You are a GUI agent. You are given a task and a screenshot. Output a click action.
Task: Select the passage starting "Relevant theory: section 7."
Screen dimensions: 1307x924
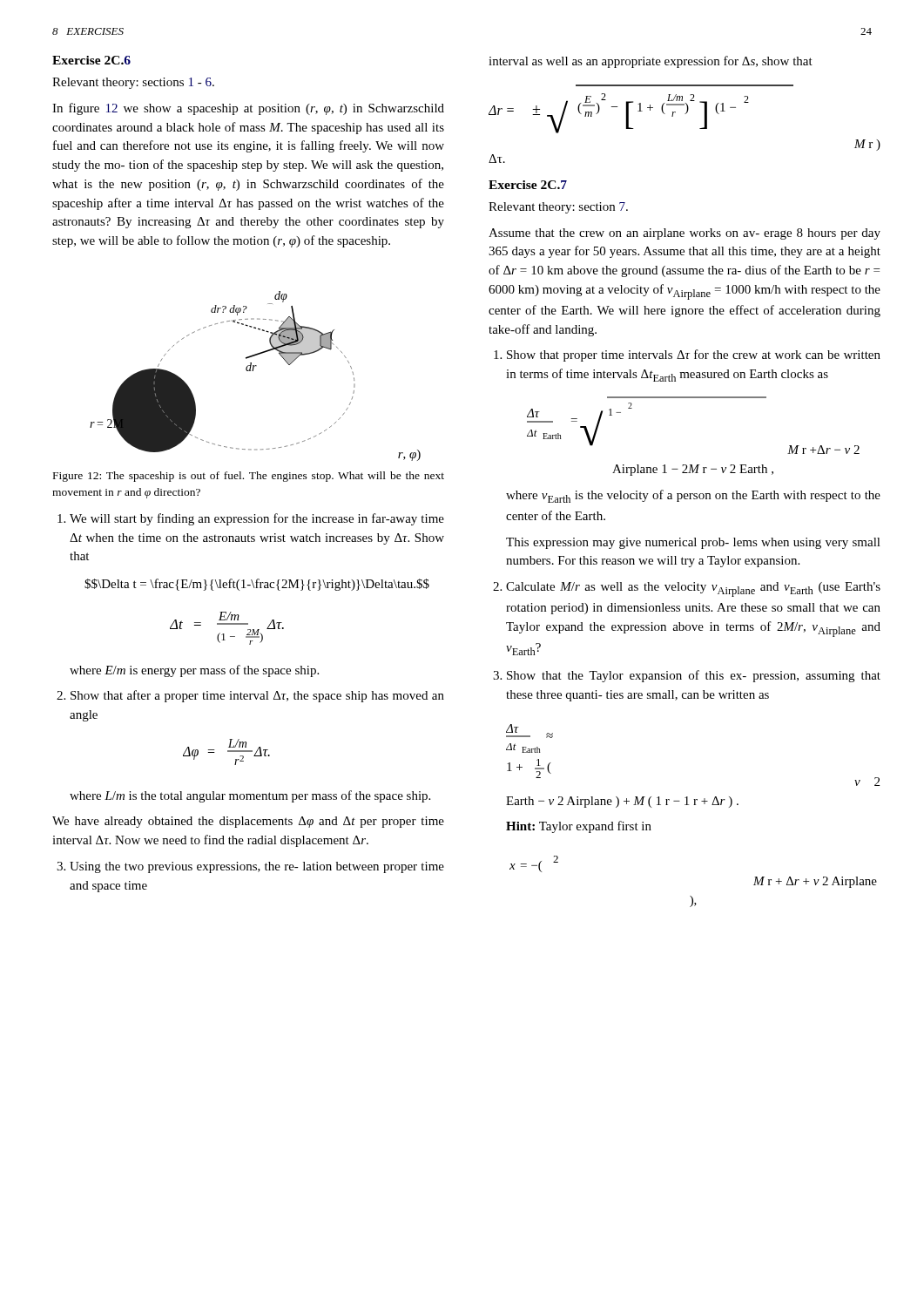[684, 268]
